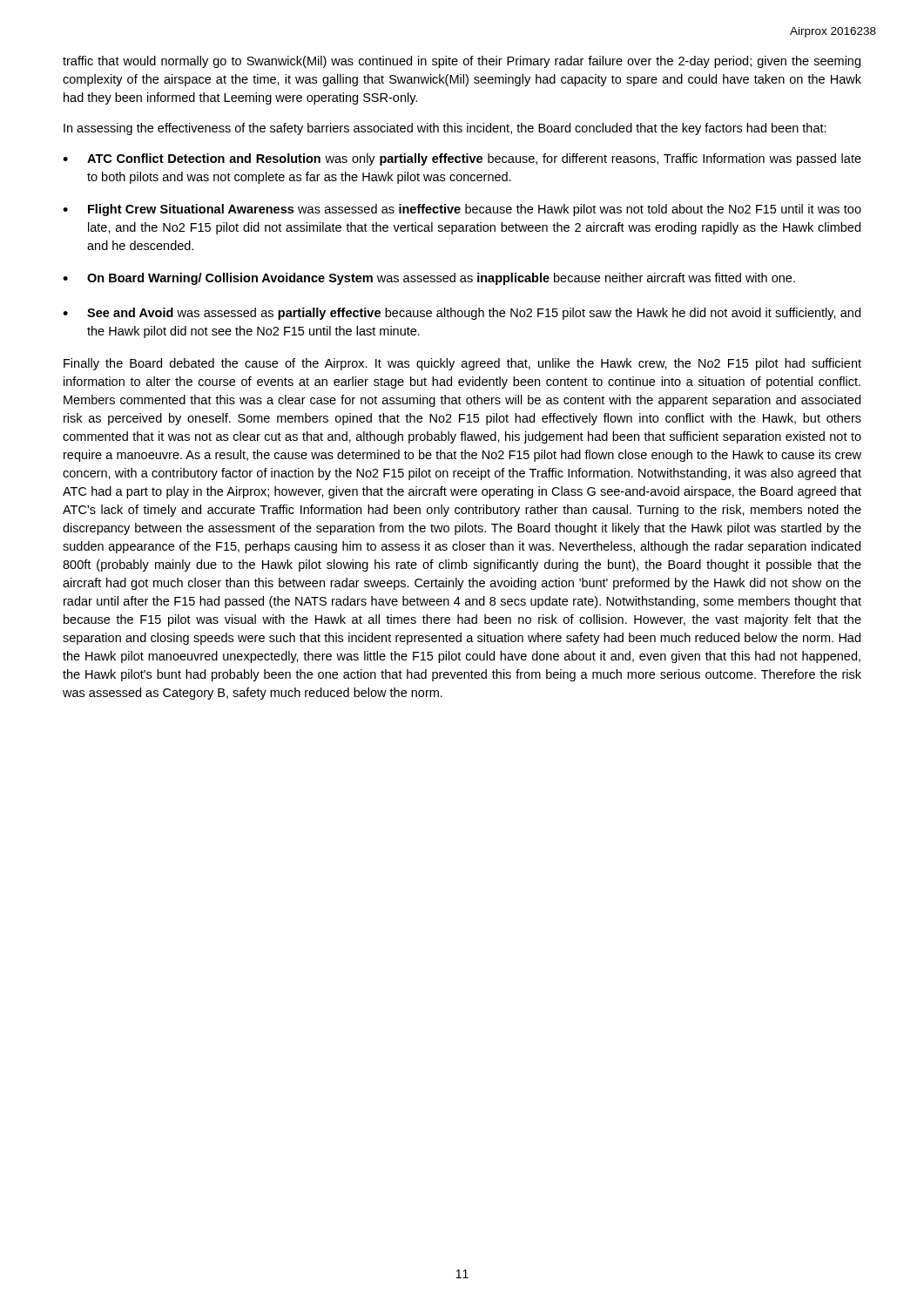
Task: Point to the element starting "Finally the Board debated the cause of the"
Action: pos(462,528)
